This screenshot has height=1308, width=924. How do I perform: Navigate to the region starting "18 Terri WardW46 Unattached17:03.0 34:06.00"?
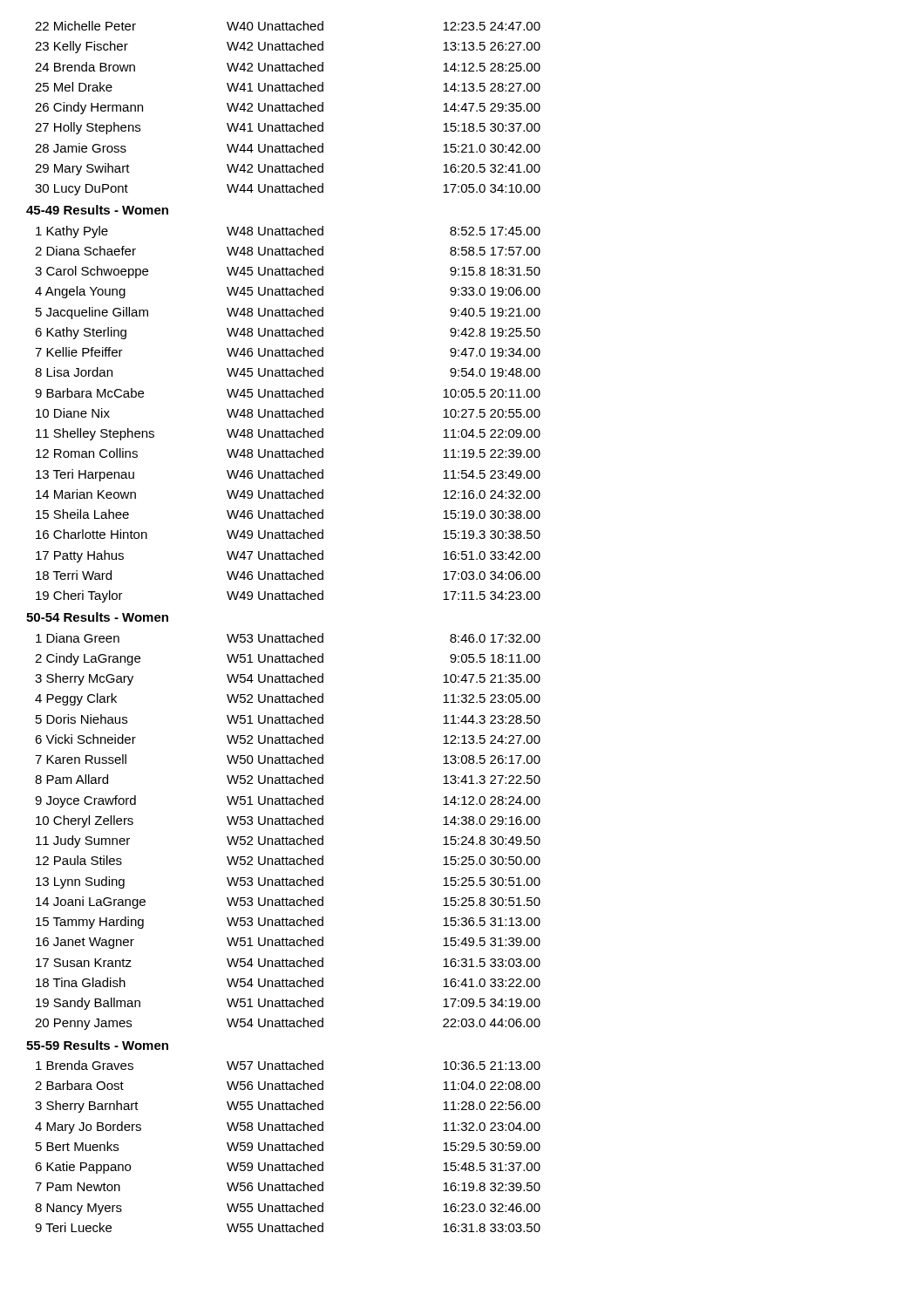click(x=283, y=575)
